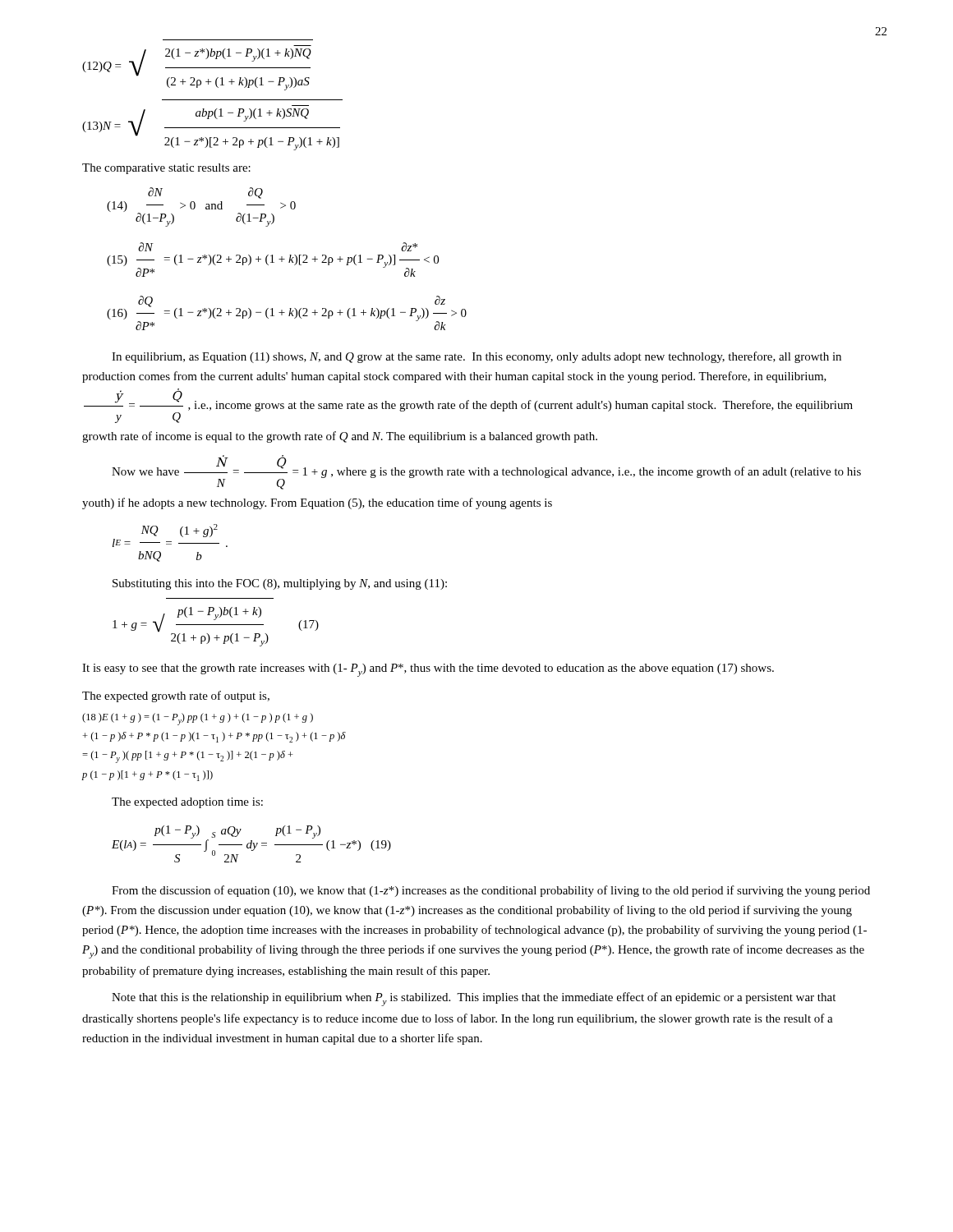The image size is (953, 1232).
Task: Point to the block beginning "From the discussion of equation"
Action: pyautogui.click(x=476, y=931)
